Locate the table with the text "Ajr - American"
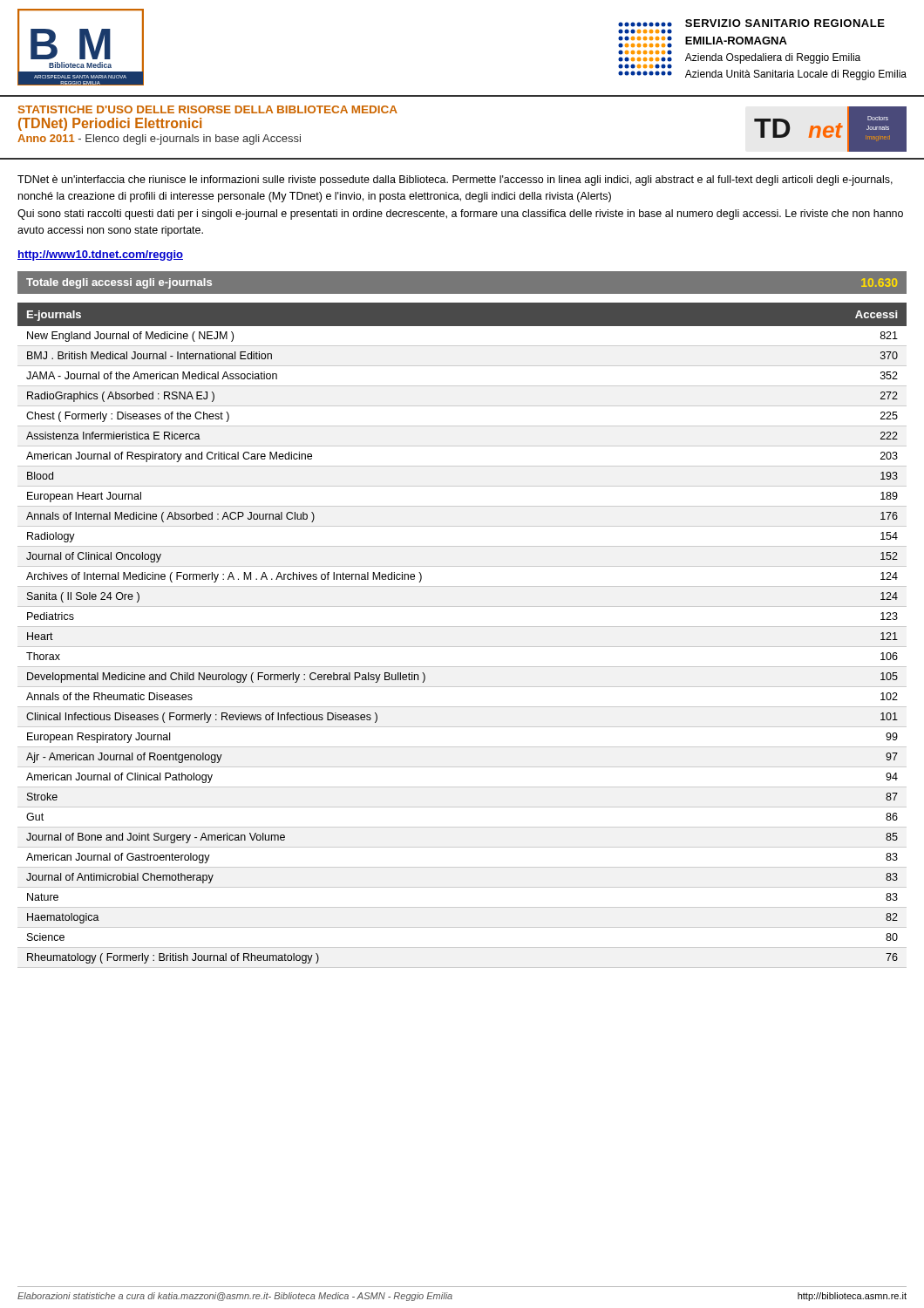Image resolution: width=924 pixels, height=1308 pixels. 462,635
